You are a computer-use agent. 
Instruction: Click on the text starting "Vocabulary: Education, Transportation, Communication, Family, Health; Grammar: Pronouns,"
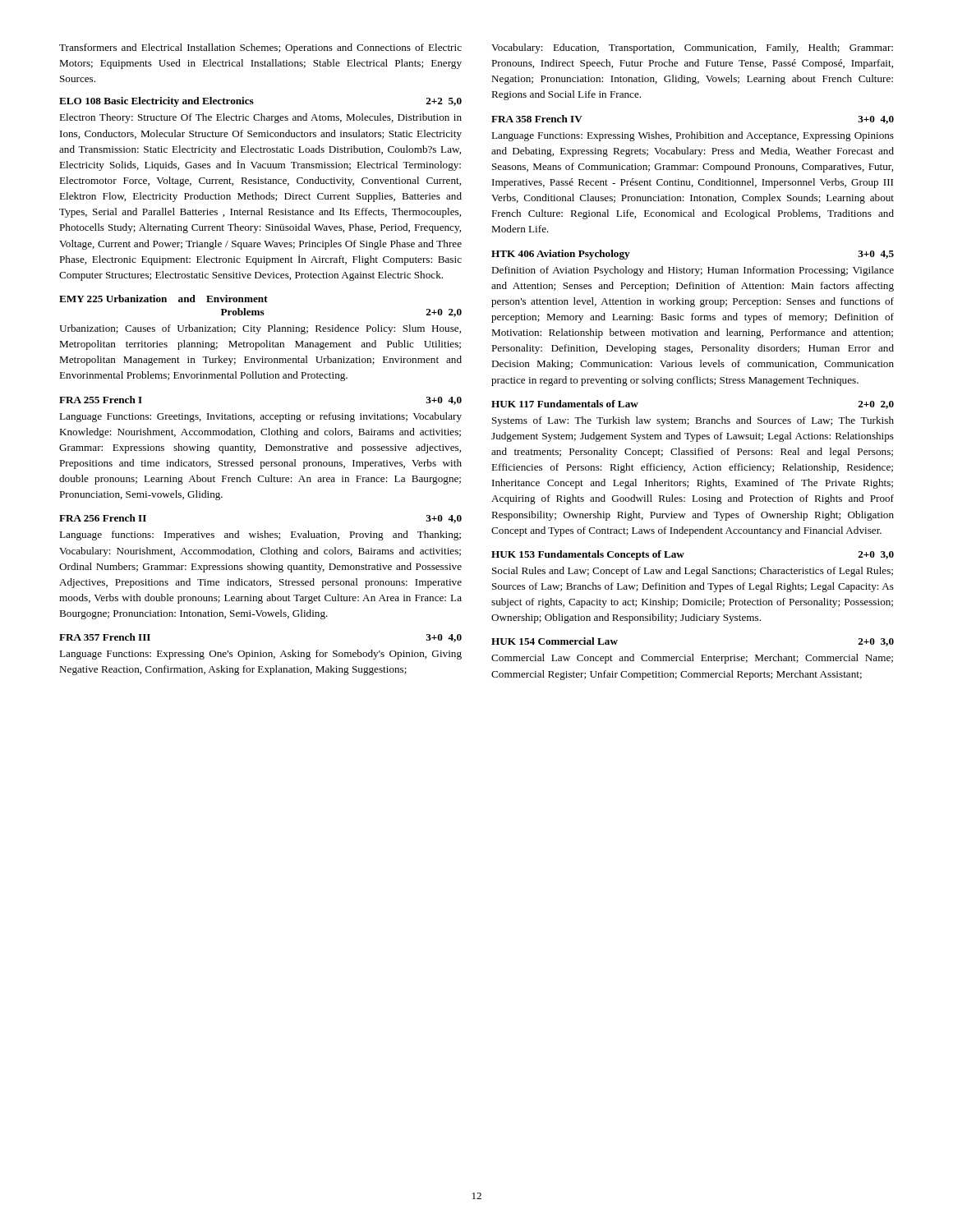click(x=693, y=71)
